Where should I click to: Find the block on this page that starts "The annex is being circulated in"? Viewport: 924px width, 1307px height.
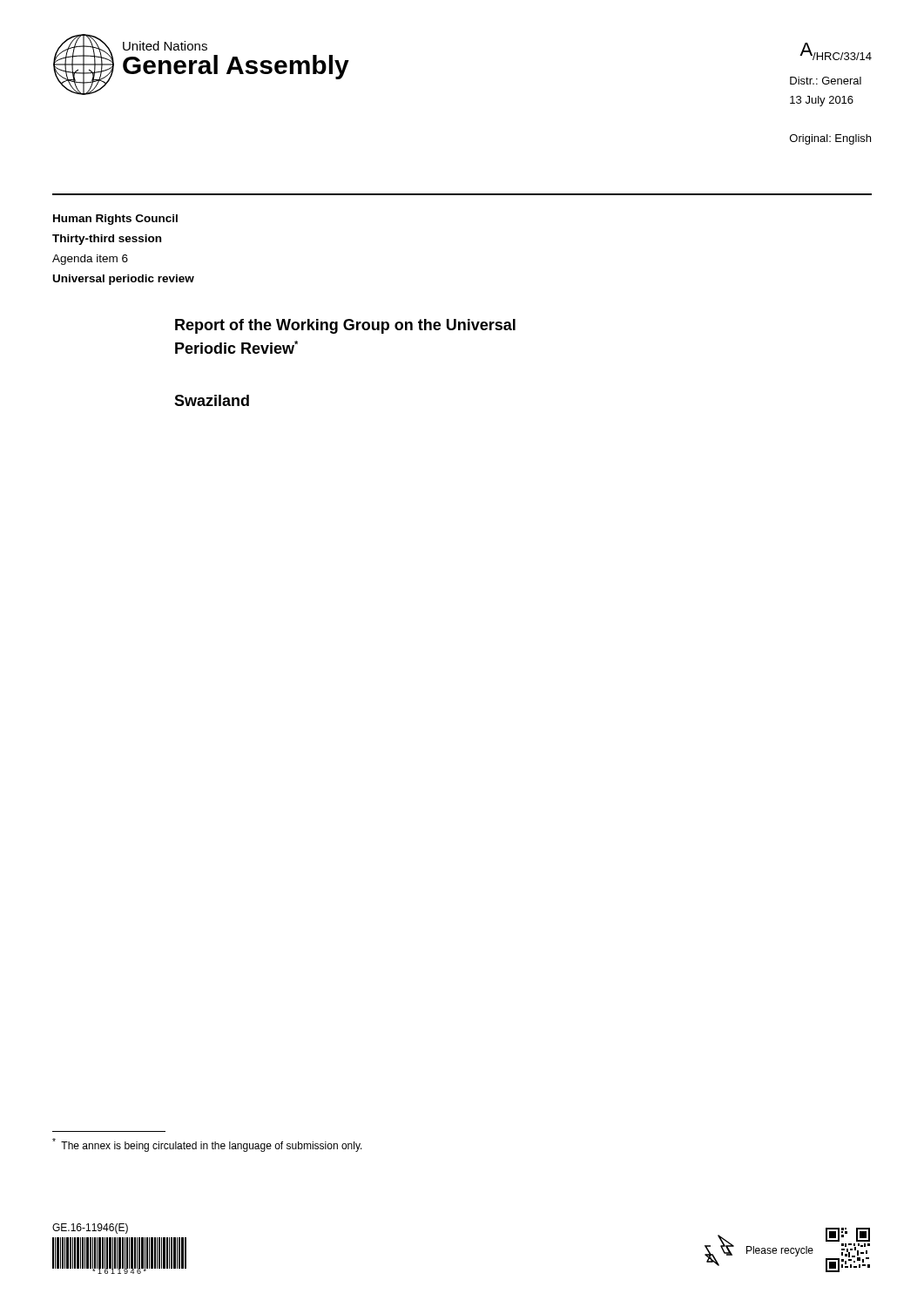[207, 1145]
